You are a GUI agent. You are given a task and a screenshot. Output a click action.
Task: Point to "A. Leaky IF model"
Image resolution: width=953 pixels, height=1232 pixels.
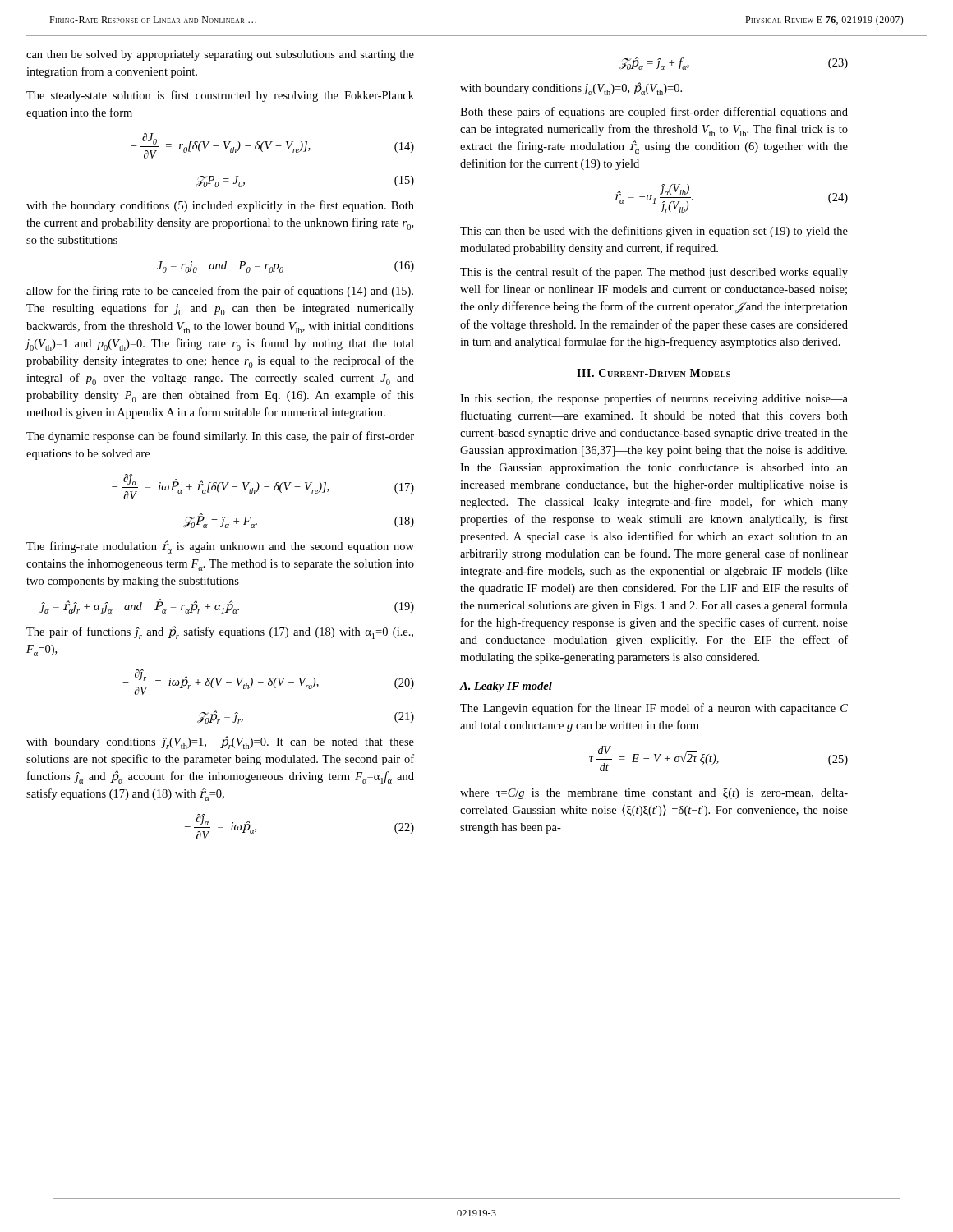click(506, 686)
